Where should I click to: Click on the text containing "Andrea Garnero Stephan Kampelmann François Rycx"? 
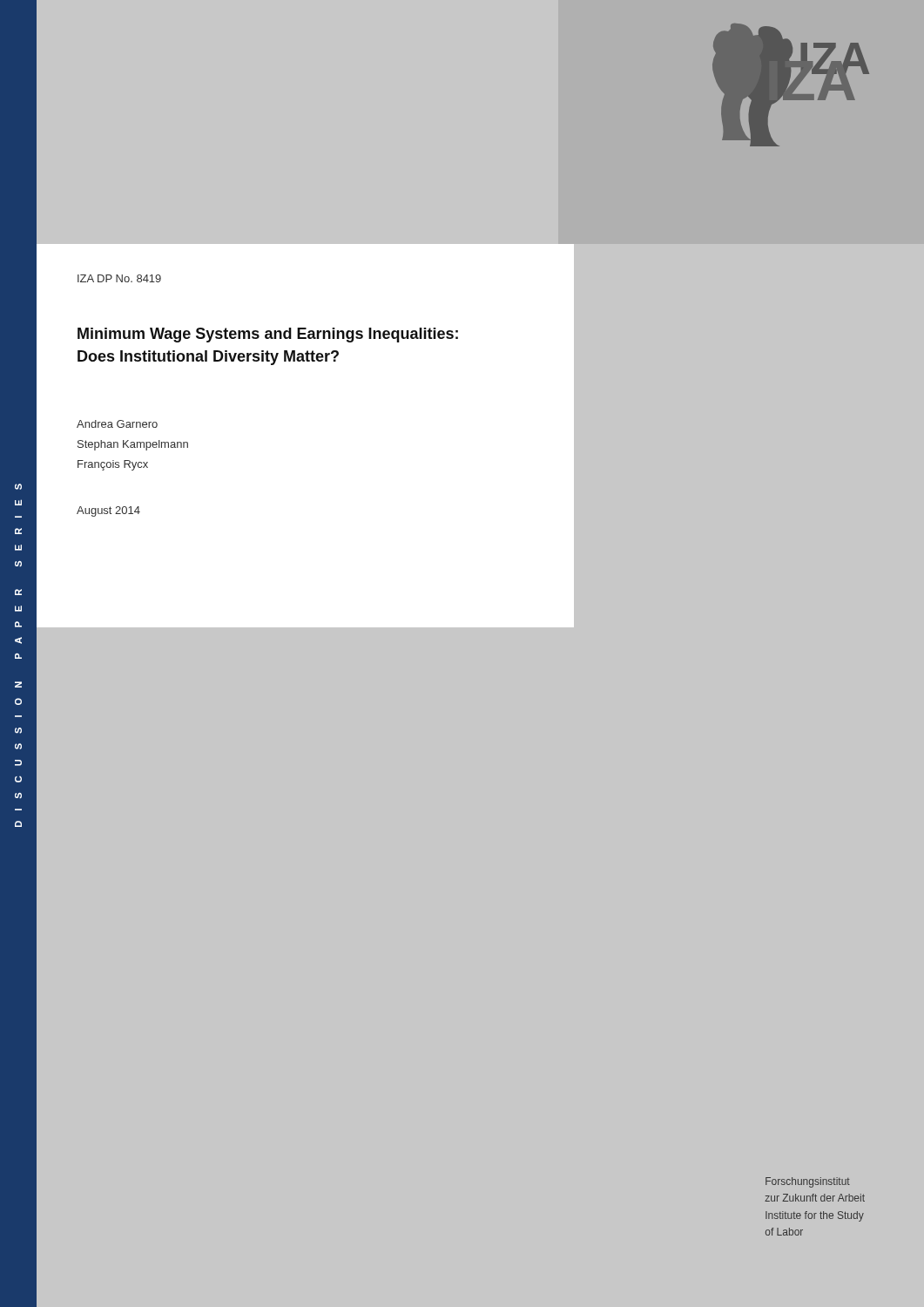coord(133,444)
